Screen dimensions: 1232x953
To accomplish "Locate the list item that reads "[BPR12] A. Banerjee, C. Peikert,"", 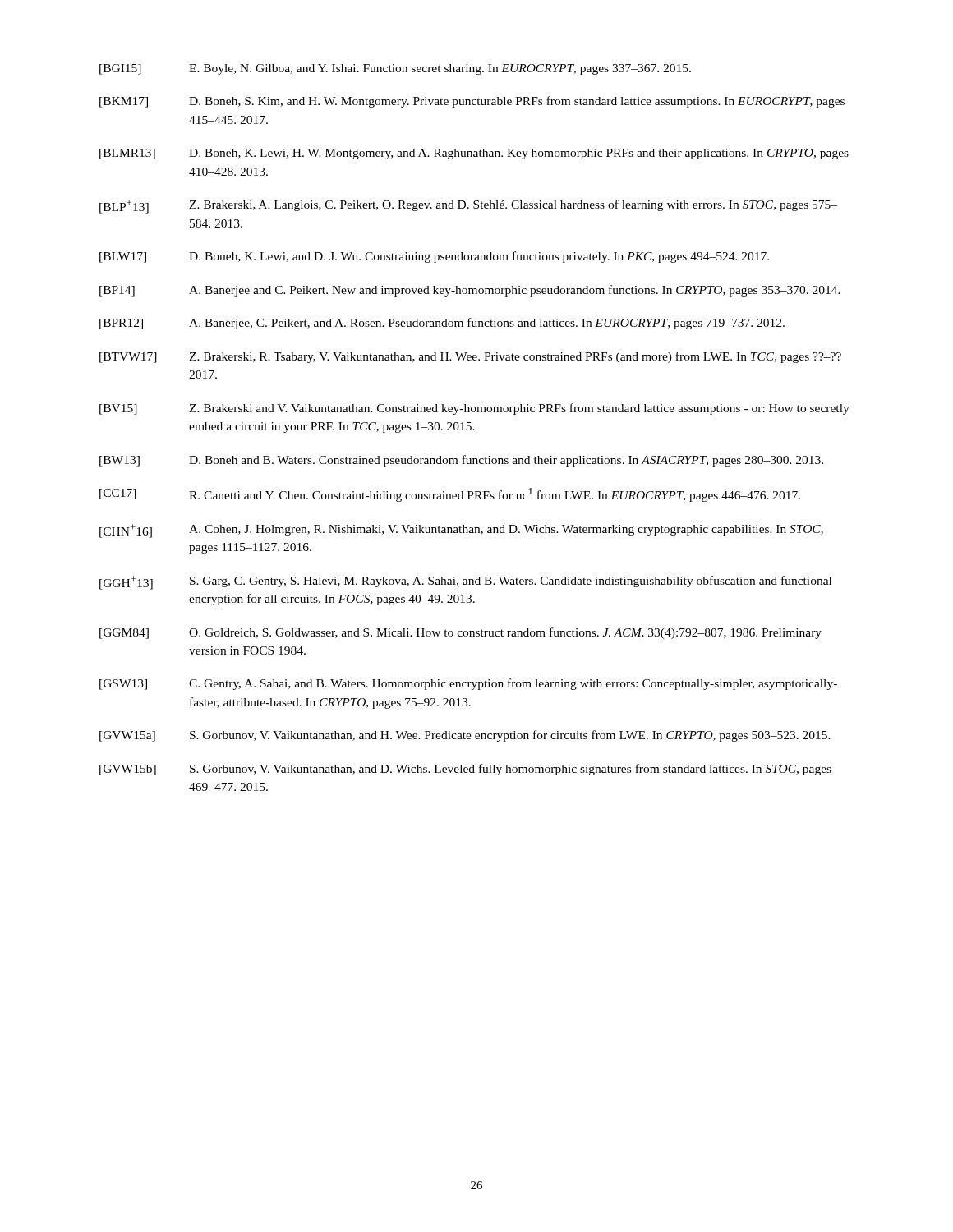I will (x=476, y=323).
